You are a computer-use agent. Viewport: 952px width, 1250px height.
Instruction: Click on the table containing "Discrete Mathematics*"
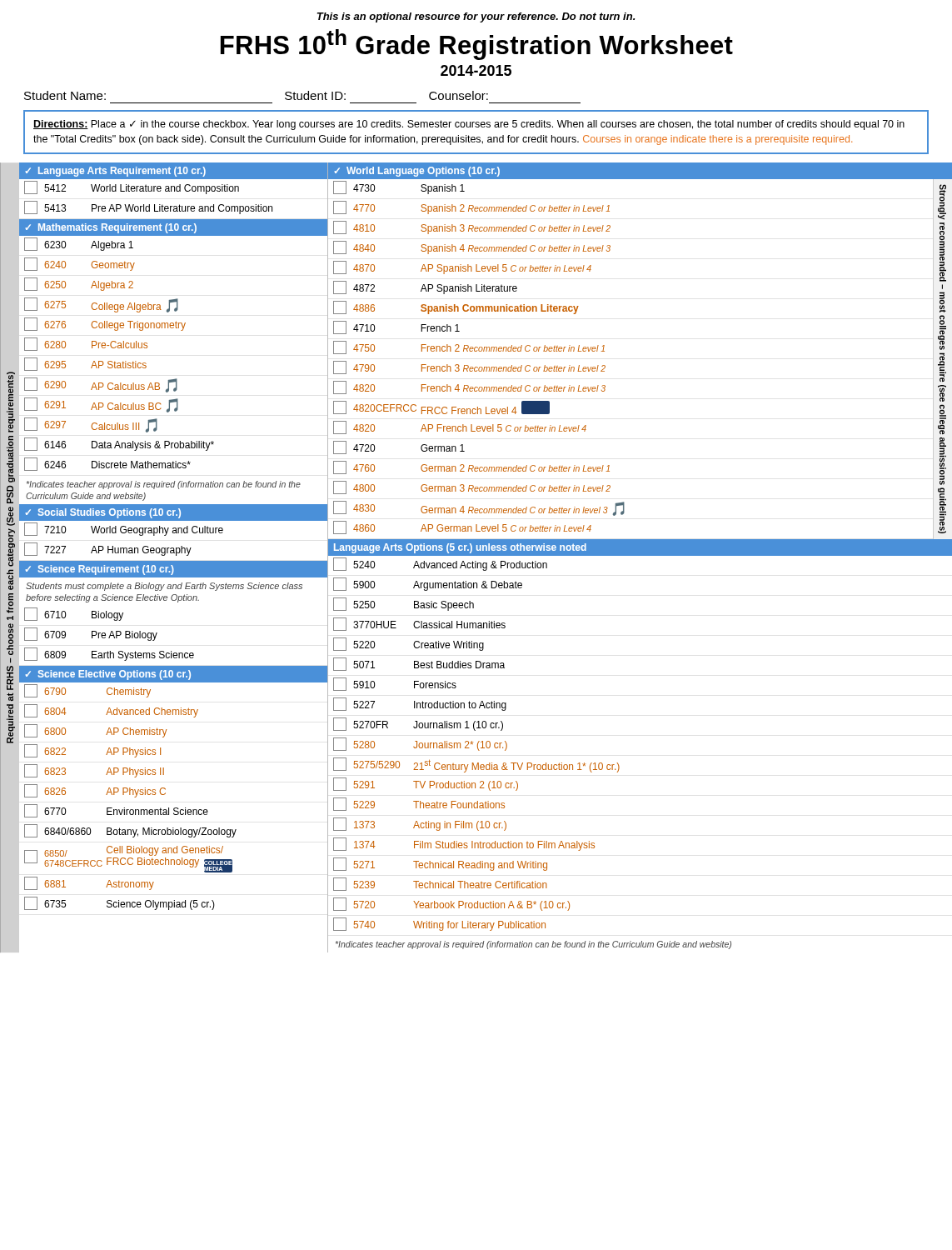pyautogui.click(x=173, y=356)
